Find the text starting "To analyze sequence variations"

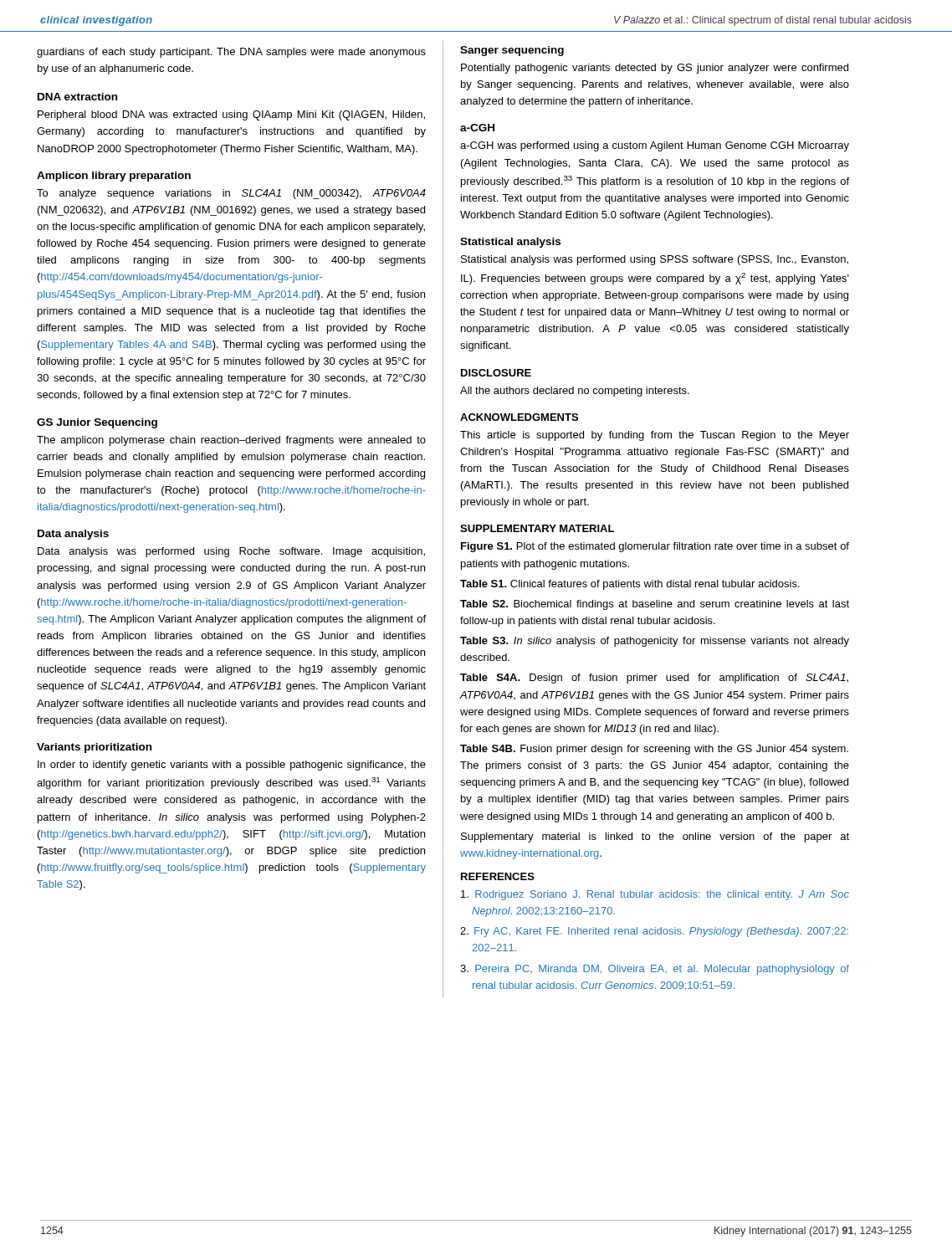click(231, 294)
